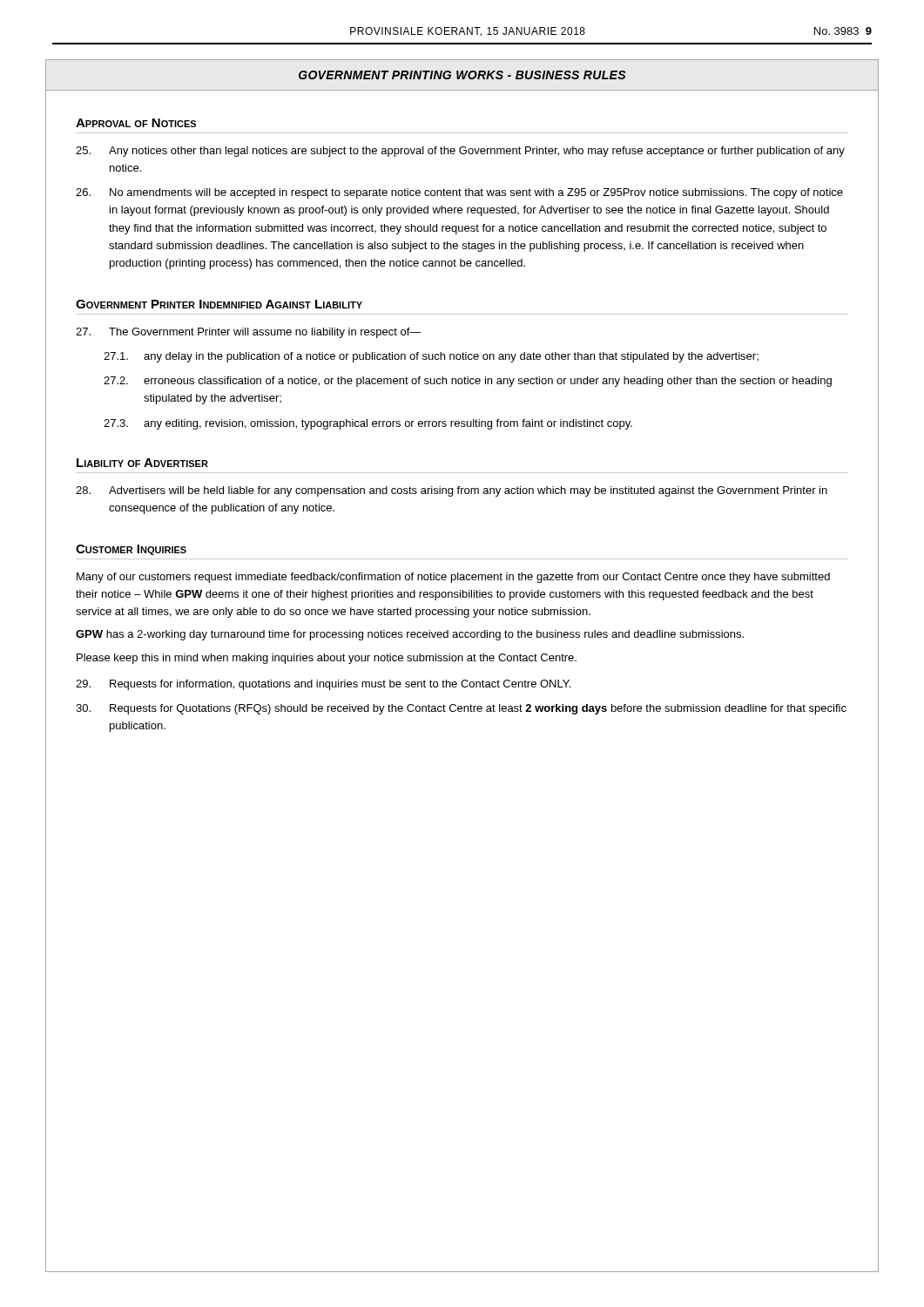Where is the passage that starts "27.3. any editing, revision,"?
Screen dimensions: 1307x924
click(368, 423)
